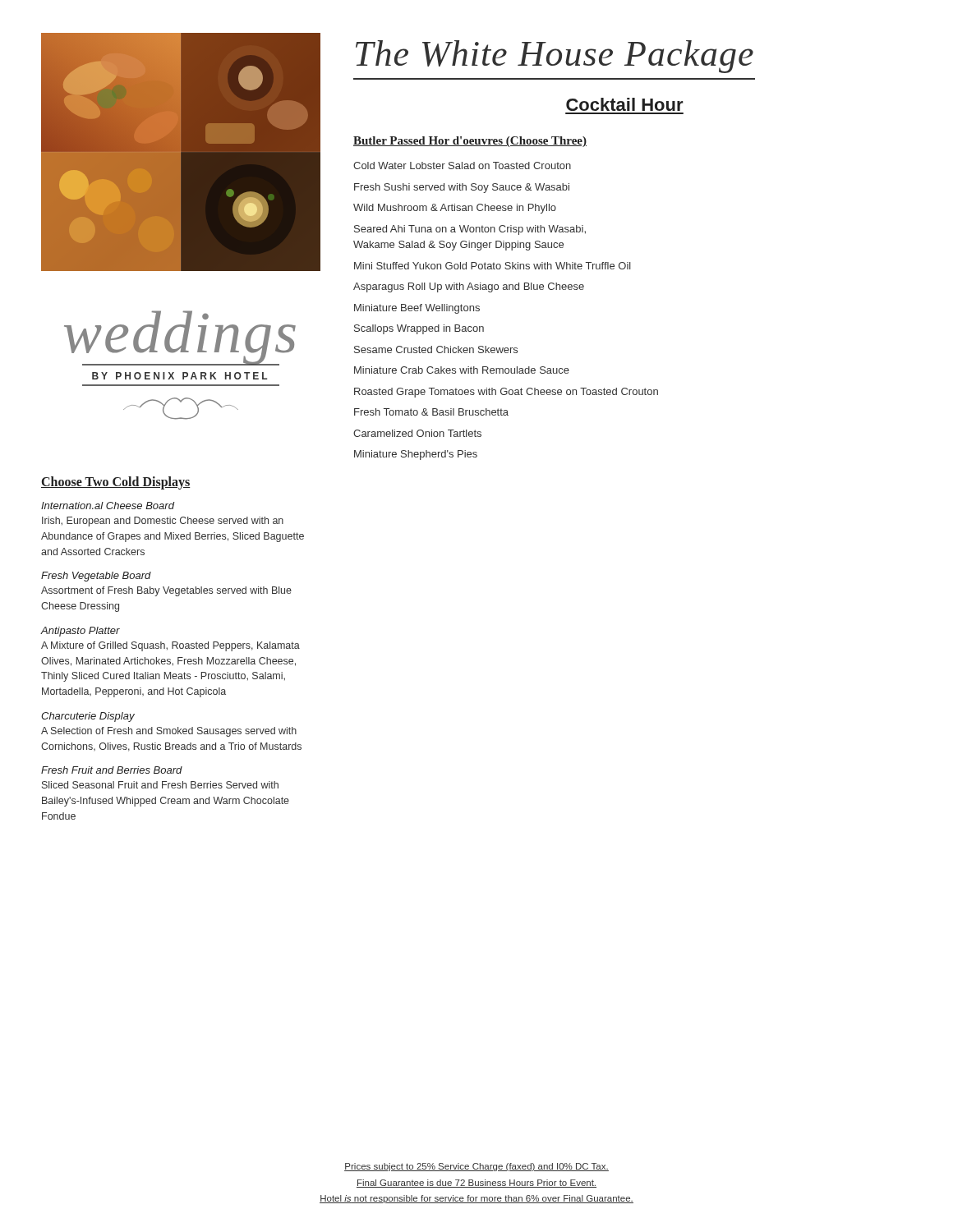Click the passage that begins "Asparagus Roll Up with"
Viewport: 953px width, 1232px height.
point(469,286)
